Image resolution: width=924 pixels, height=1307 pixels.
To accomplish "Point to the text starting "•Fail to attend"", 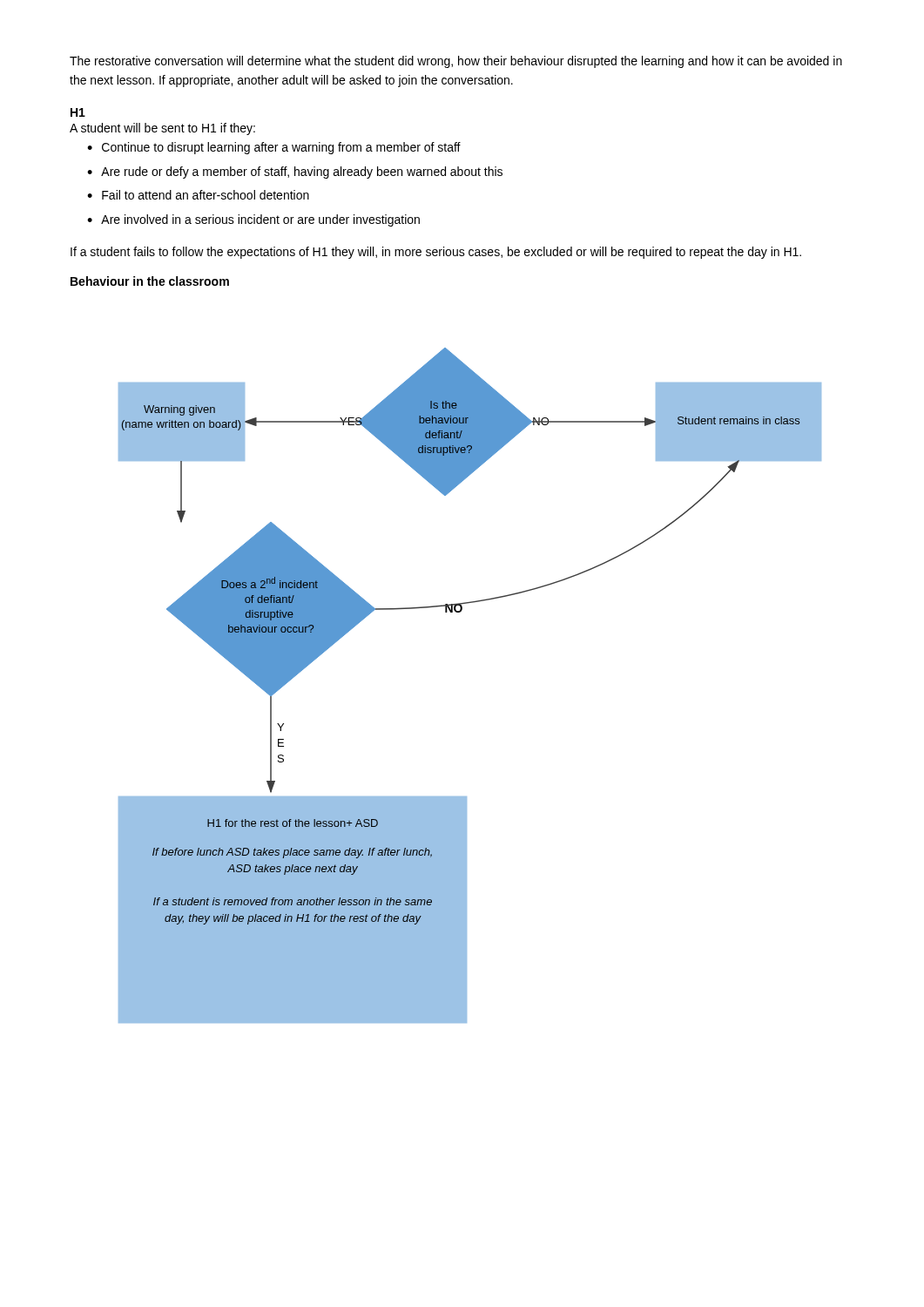I will coord(198,197).
